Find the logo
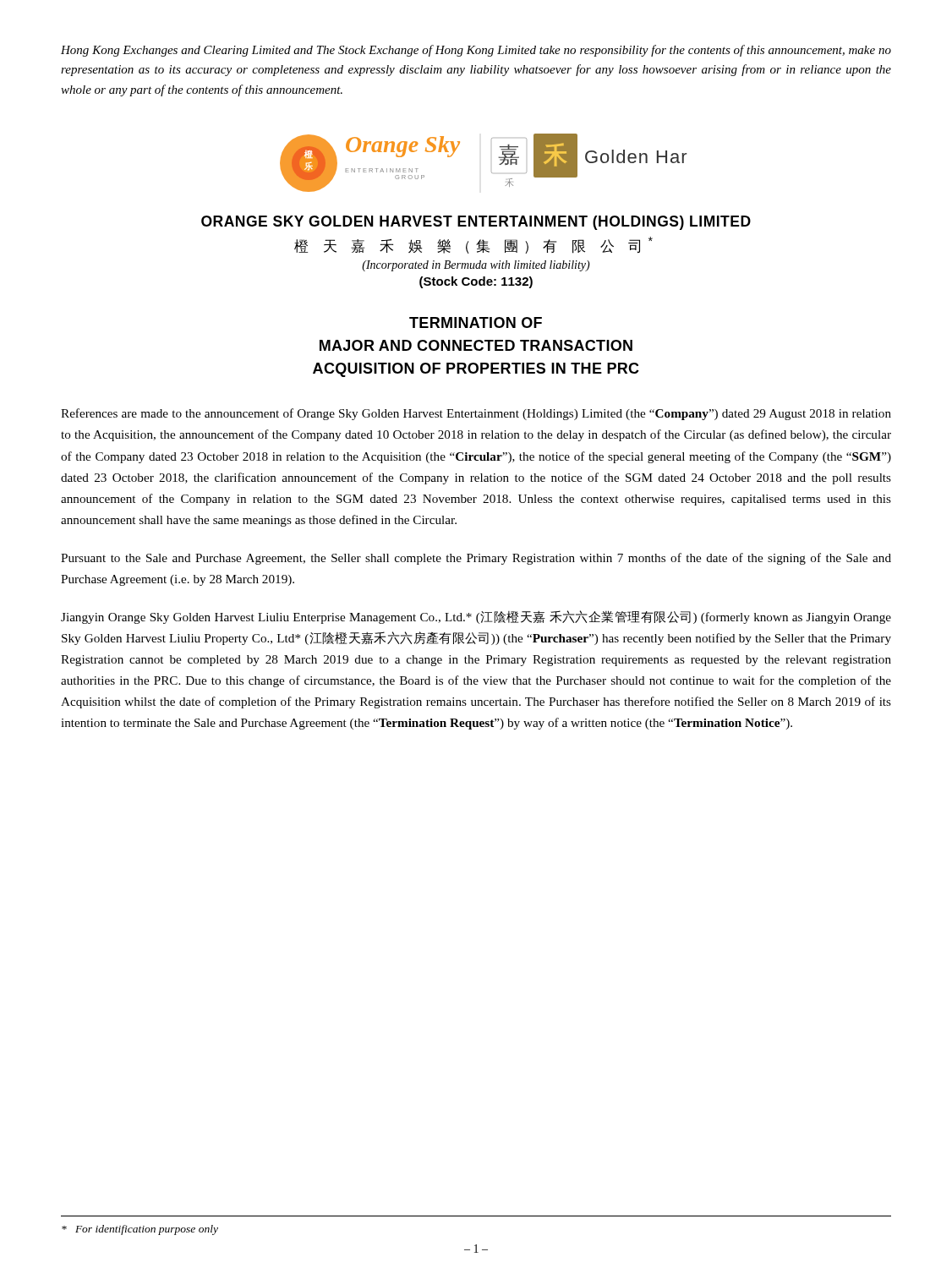952x1268 pixels. pos(476,163)
